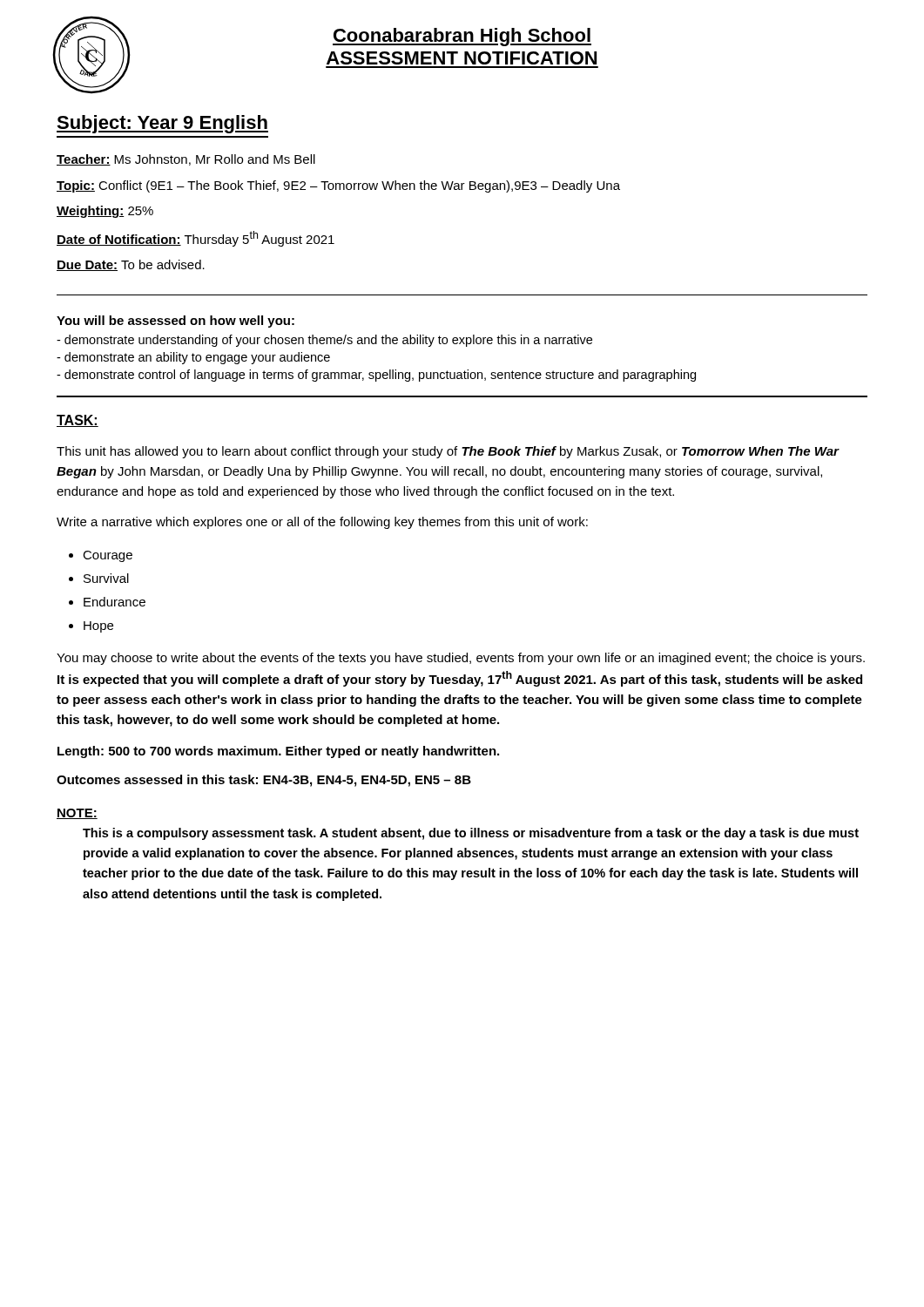
Task: Find the text containing "Weighting: 25%"
Action: (105, 210)
